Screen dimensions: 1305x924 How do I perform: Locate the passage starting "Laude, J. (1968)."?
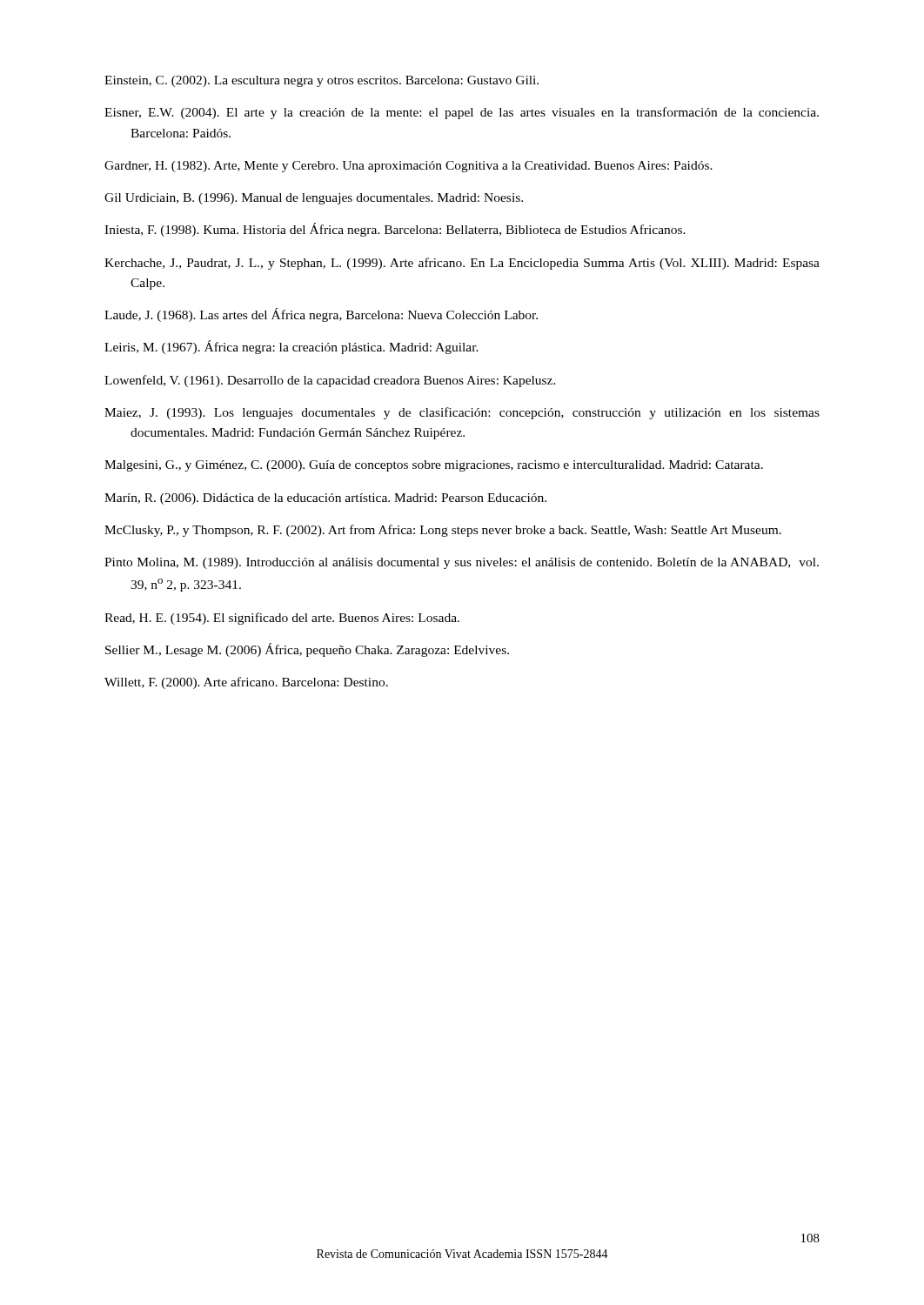(x=322, y=315)
